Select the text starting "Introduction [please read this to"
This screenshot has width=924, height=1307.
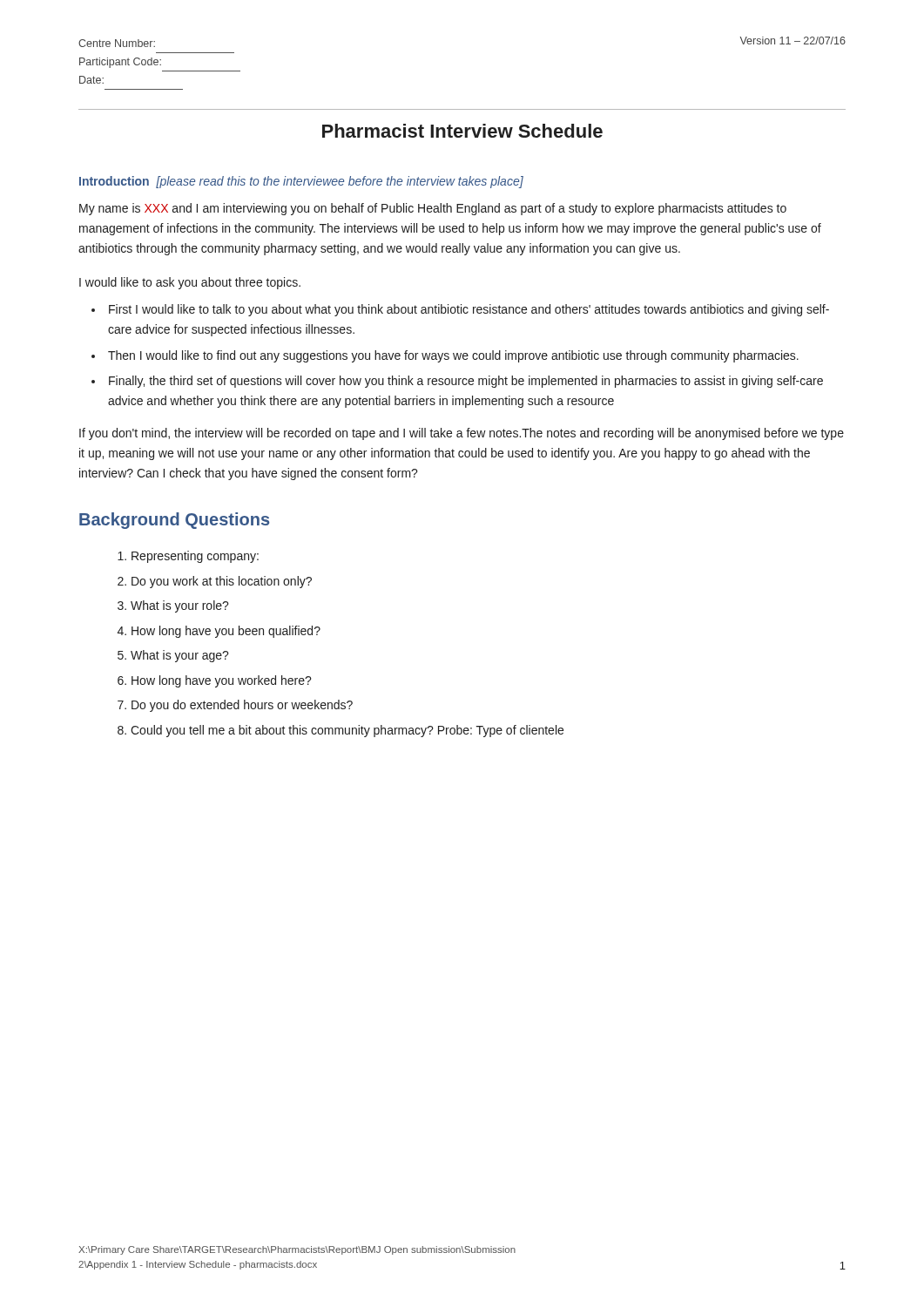coord(301,181)
